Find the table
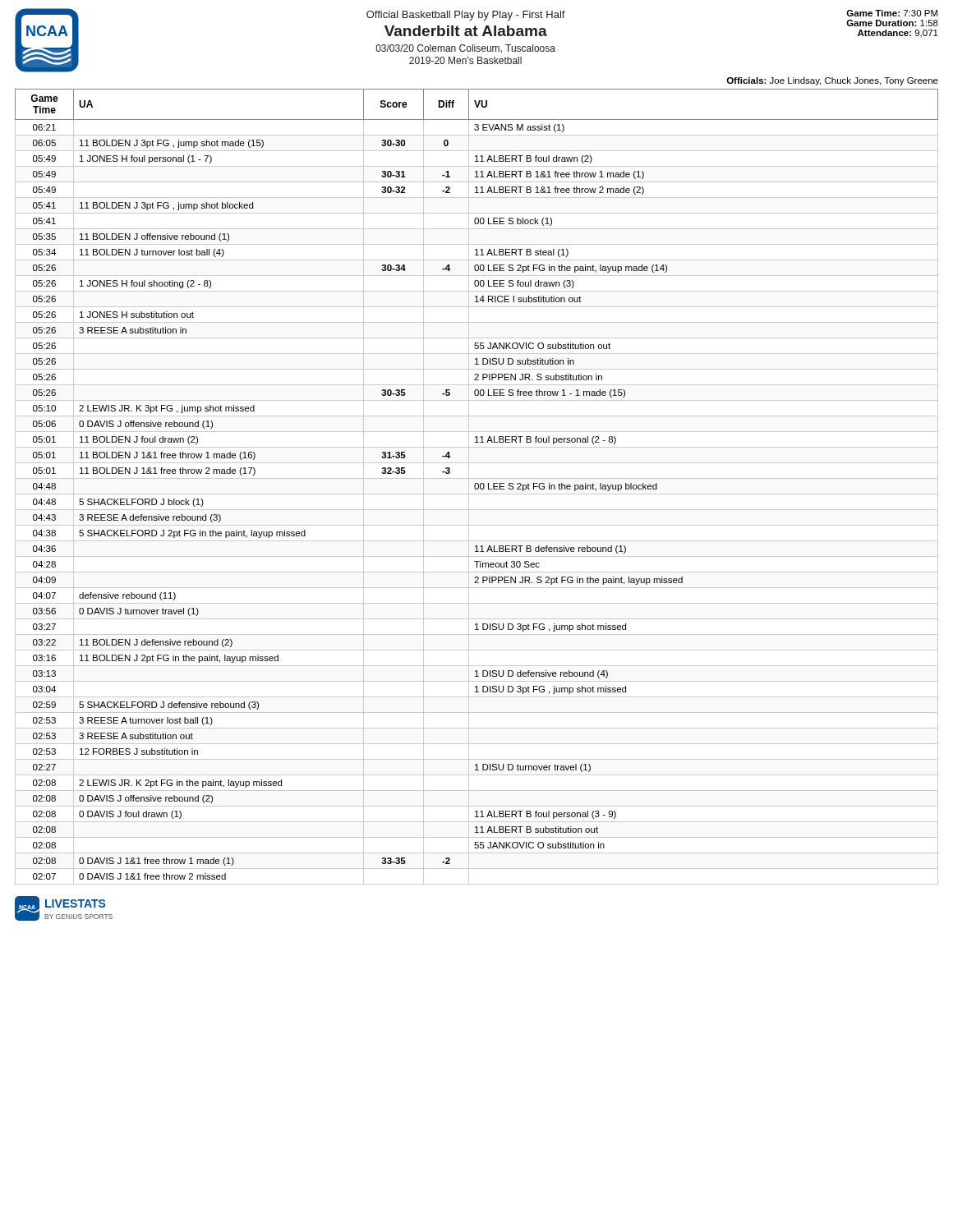Viewport: 953px width, 1232px height. tap(476, 487)
